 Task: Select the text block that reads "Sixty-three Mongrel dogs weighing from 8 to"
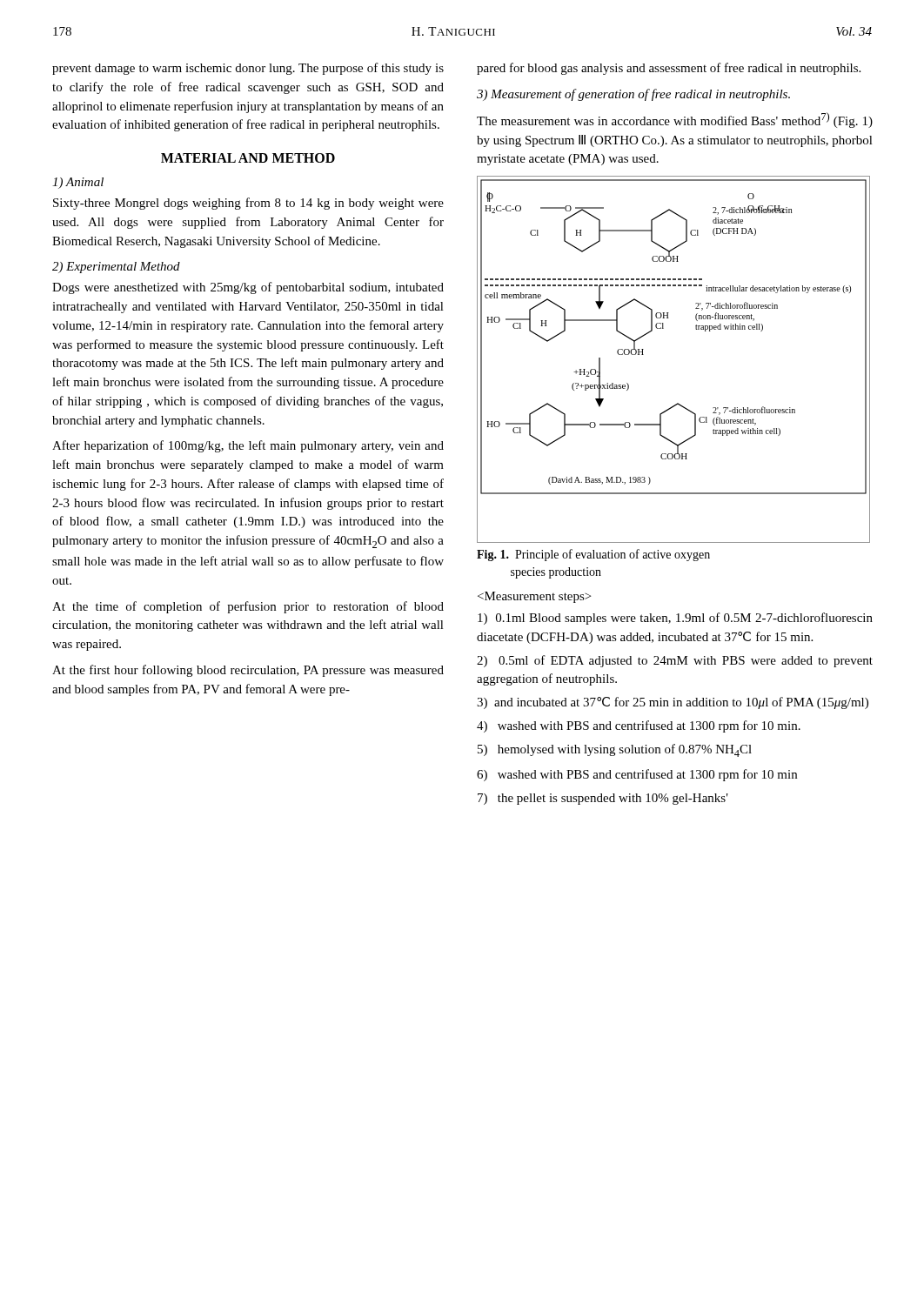coord(248,222)
